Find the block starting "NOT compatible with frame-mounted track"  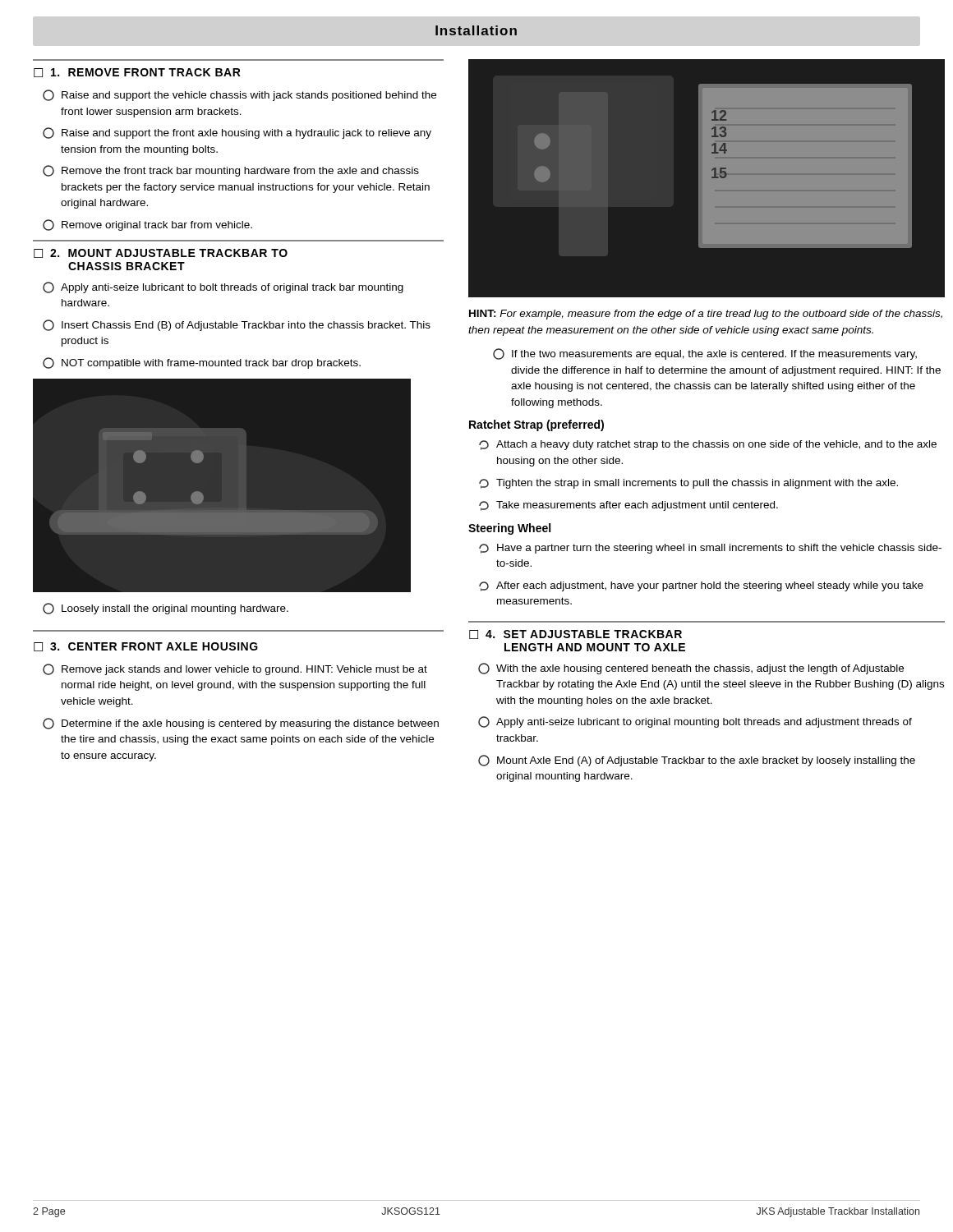point(201,363)
